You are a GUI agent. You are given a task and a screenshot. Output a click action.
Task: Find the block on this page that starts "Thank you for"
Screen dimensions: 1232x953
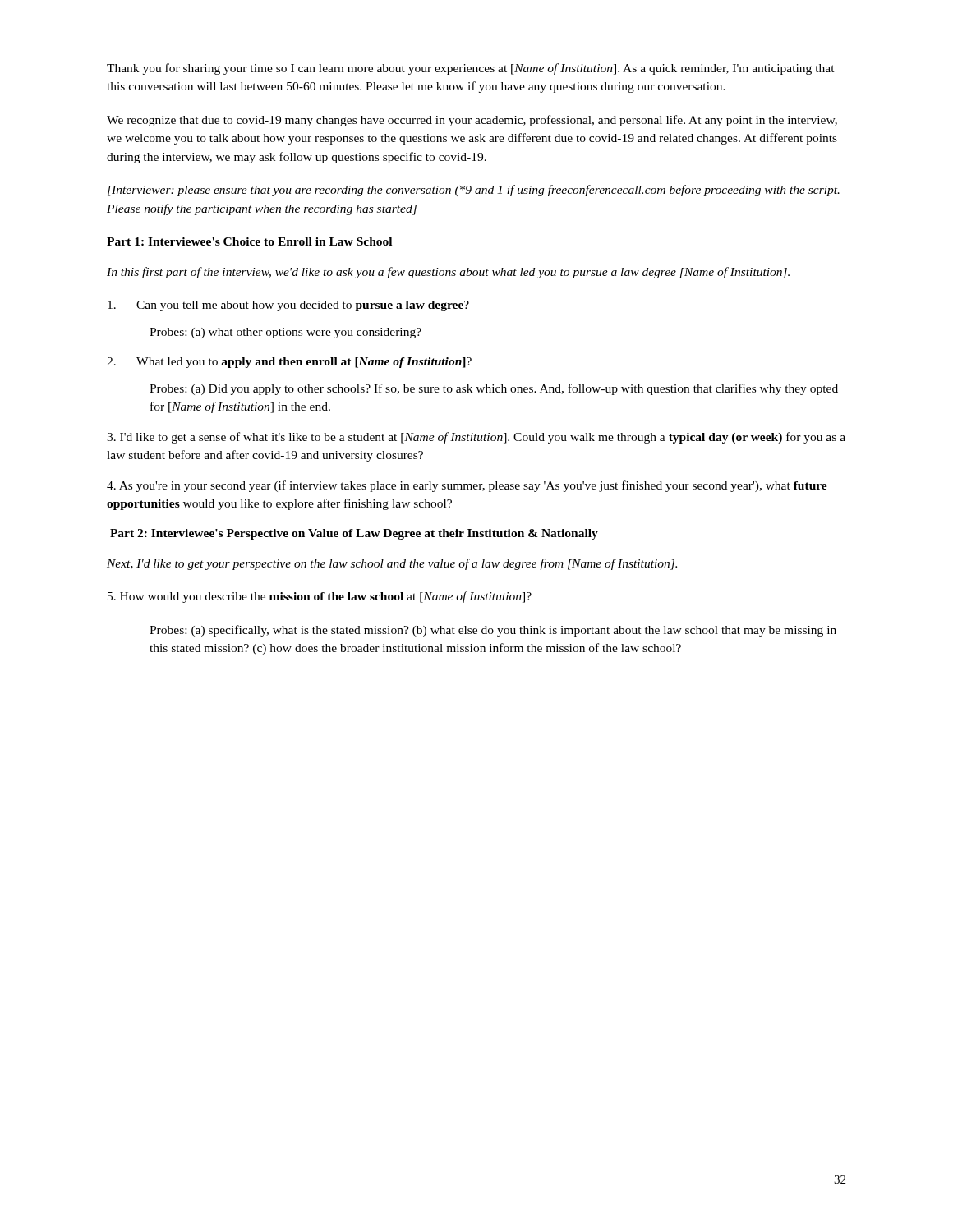coord(471,77)
